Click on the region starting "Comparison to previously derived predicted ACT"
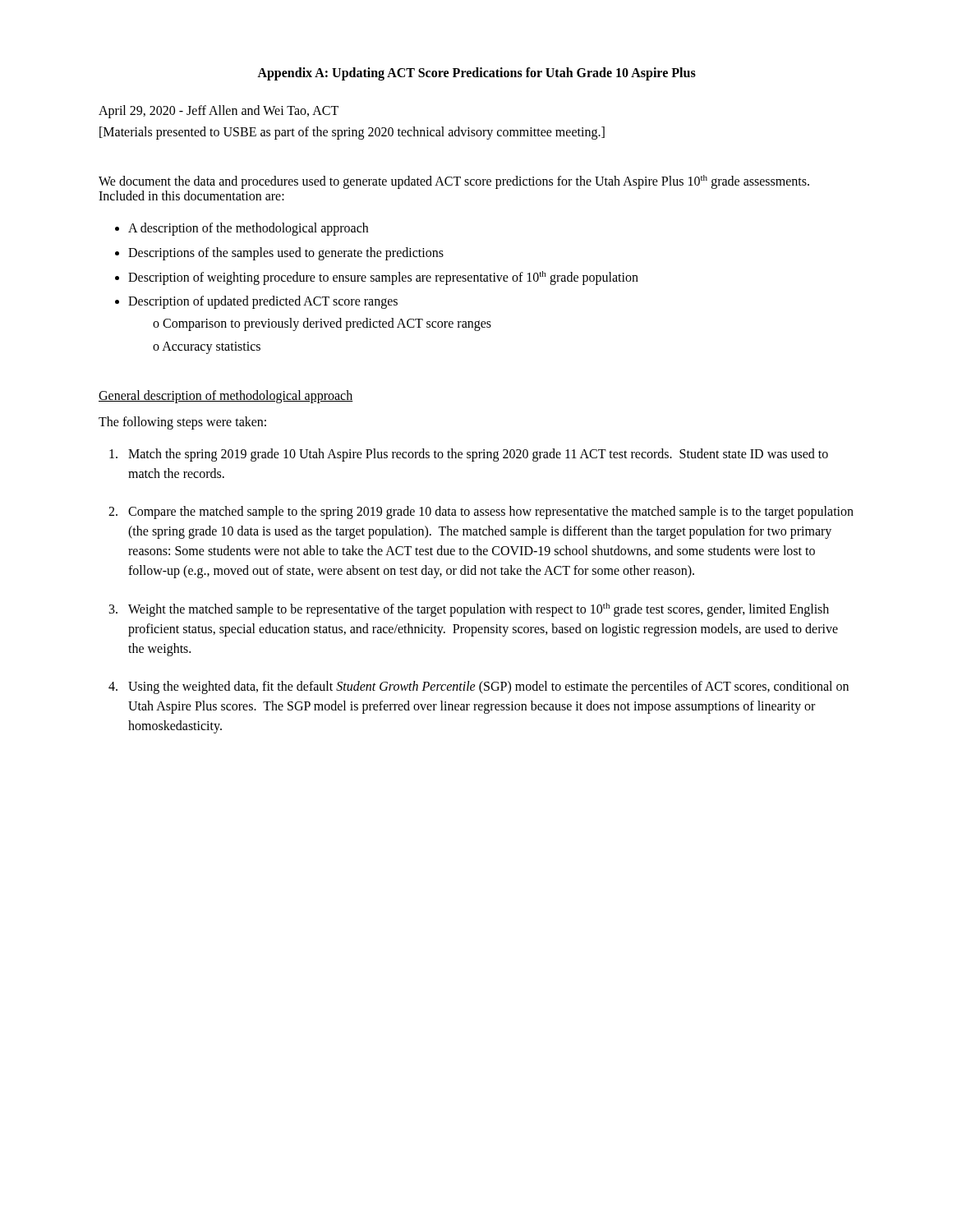 (x=327, y=324)
